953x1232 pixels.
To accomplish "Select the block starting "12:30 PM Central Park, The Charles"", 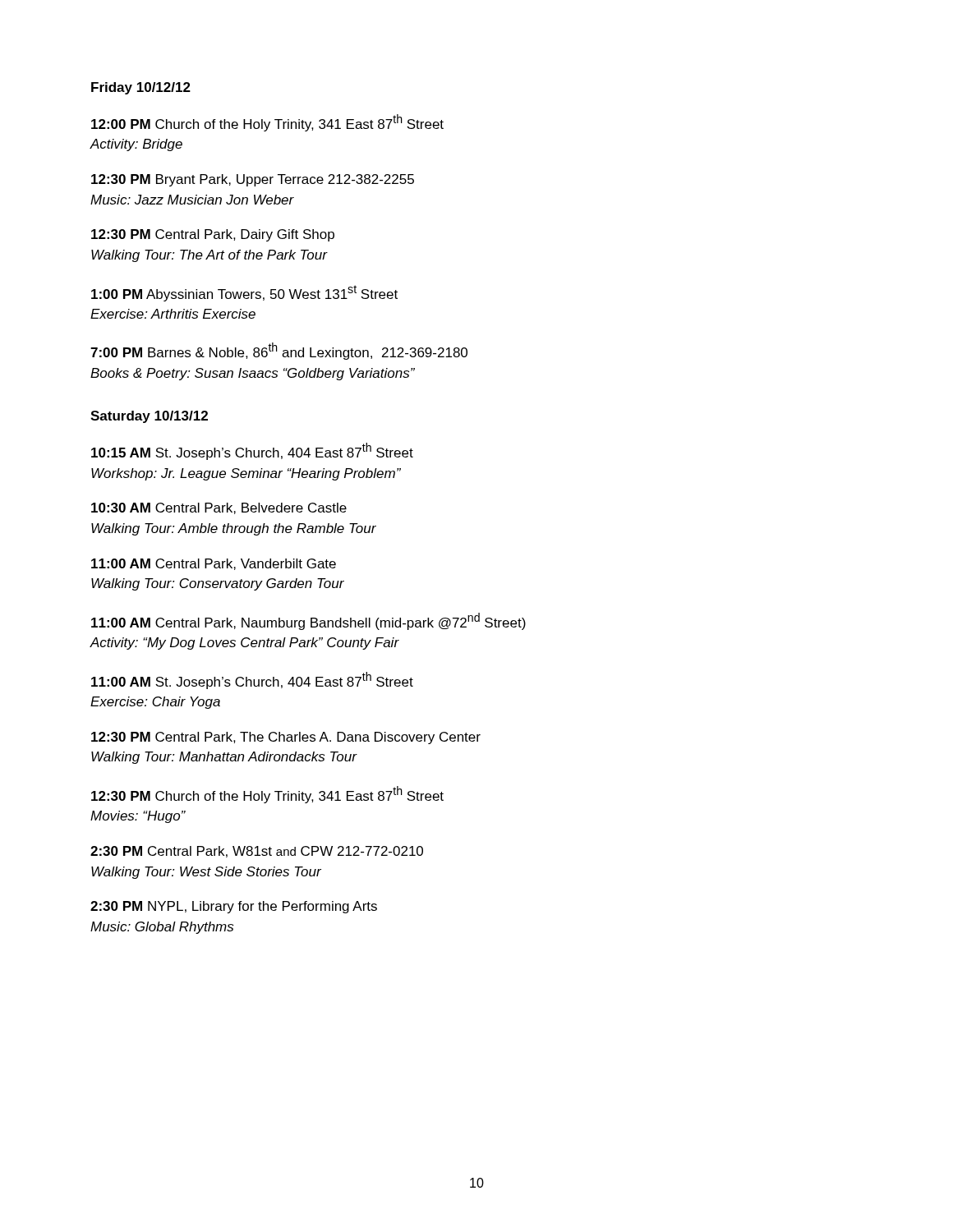I will (476, 748).
